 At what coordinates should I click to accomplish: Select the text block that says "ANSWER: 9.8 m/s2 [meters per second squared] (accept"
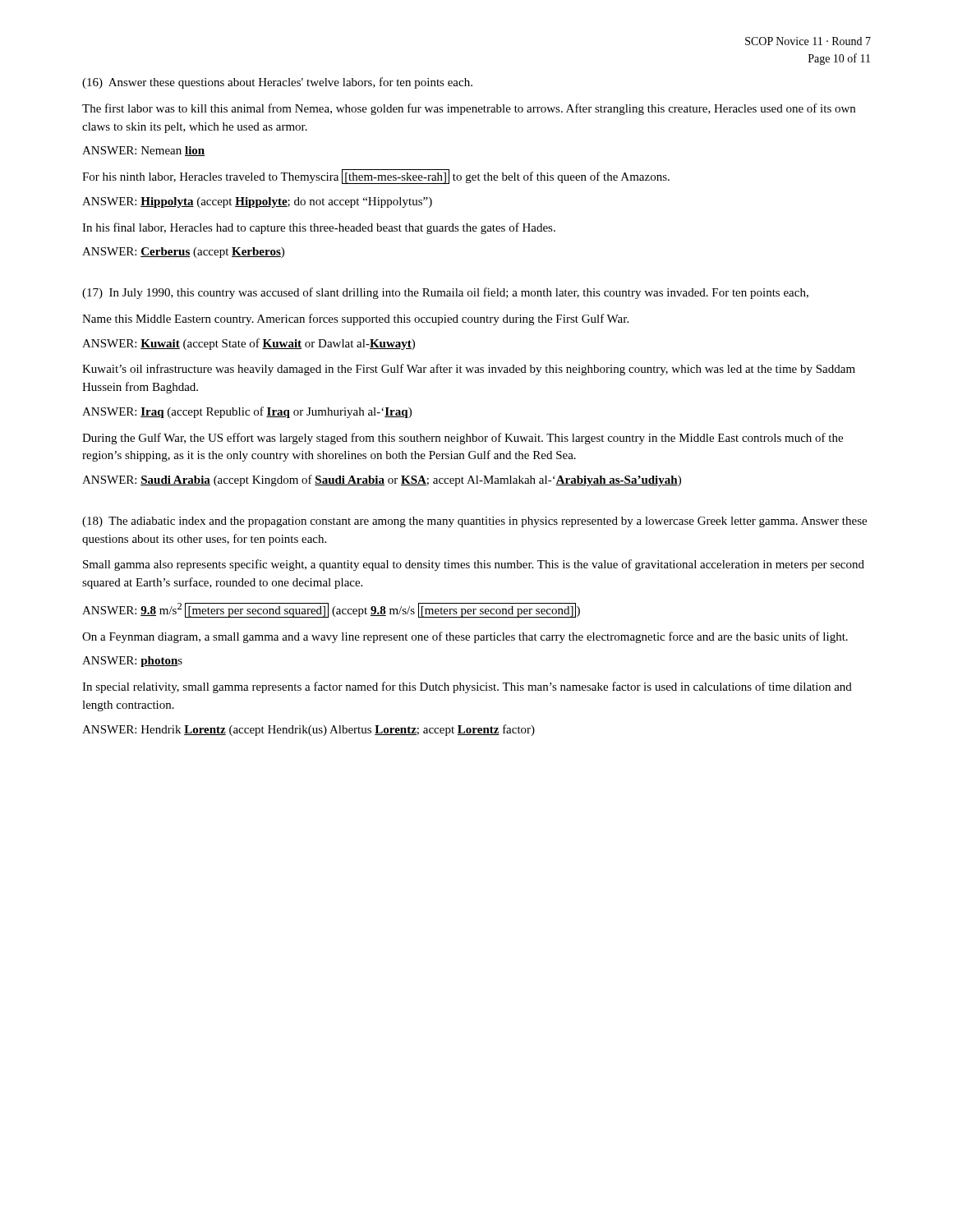point(476,609)
